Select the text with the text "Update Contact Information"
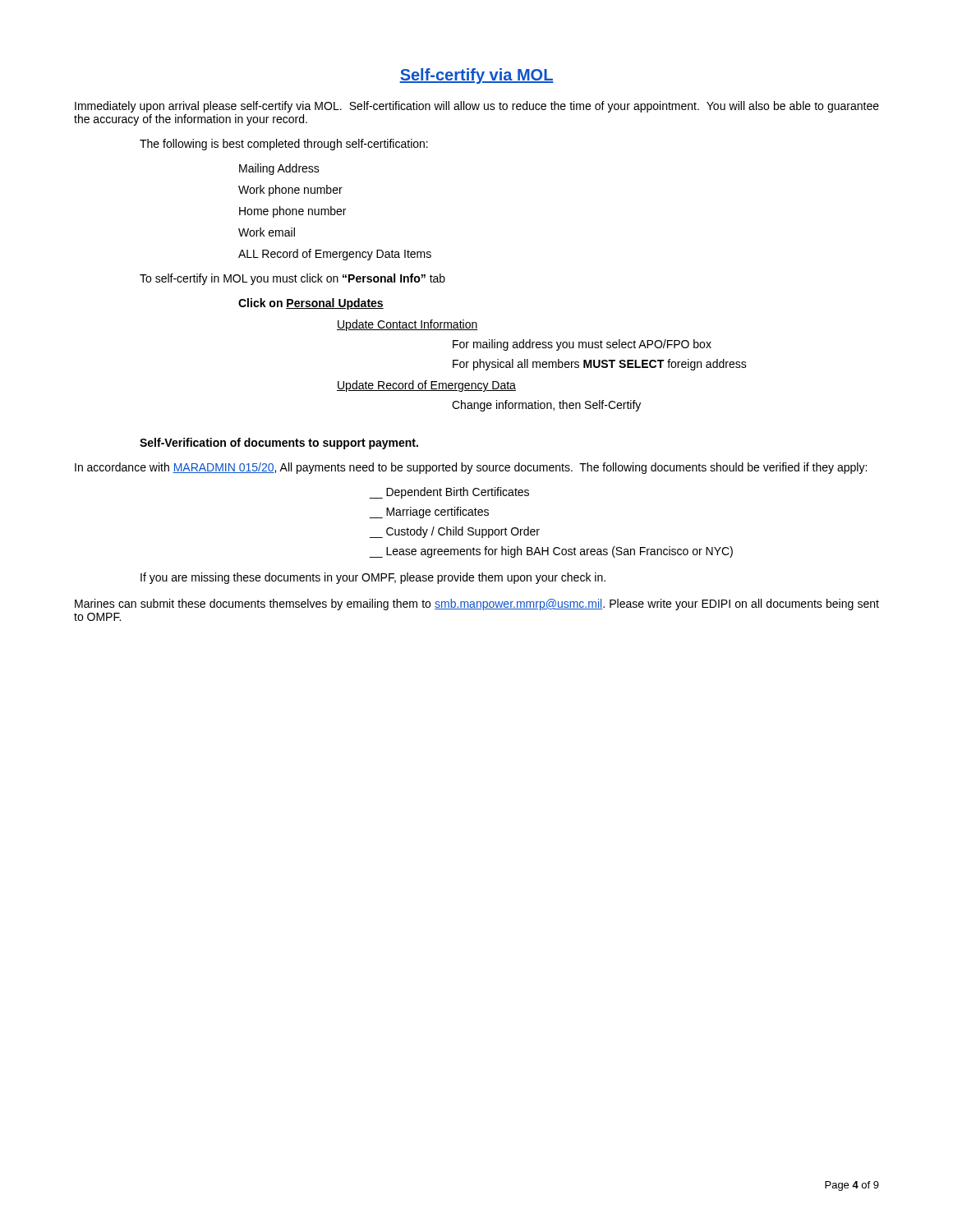This screenshot has height=1232, width=953. coord(407,324)
